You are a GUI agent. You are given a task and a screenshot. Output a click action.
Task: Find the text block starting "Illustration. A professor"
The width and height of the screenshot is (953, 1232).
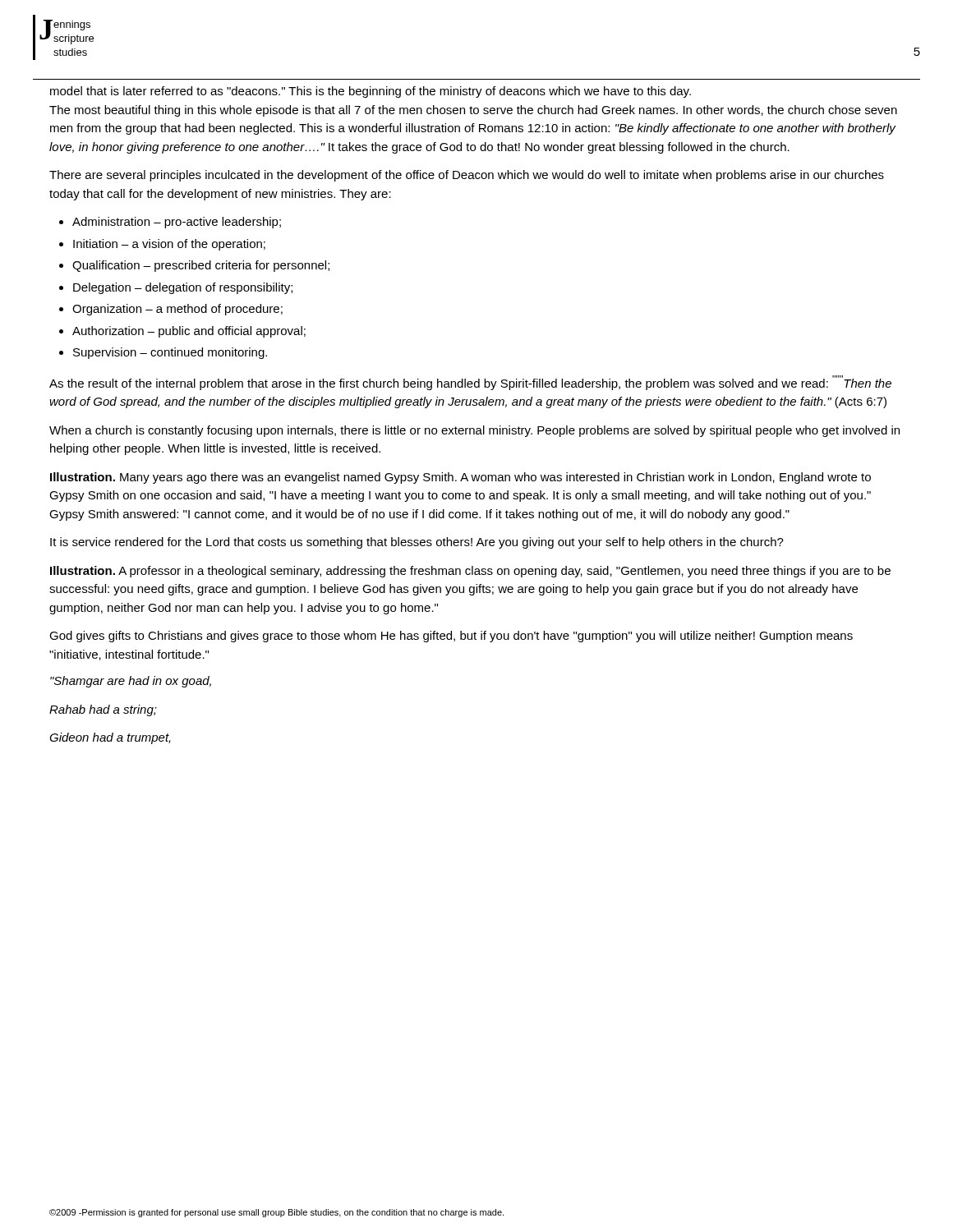click(470, 572)
